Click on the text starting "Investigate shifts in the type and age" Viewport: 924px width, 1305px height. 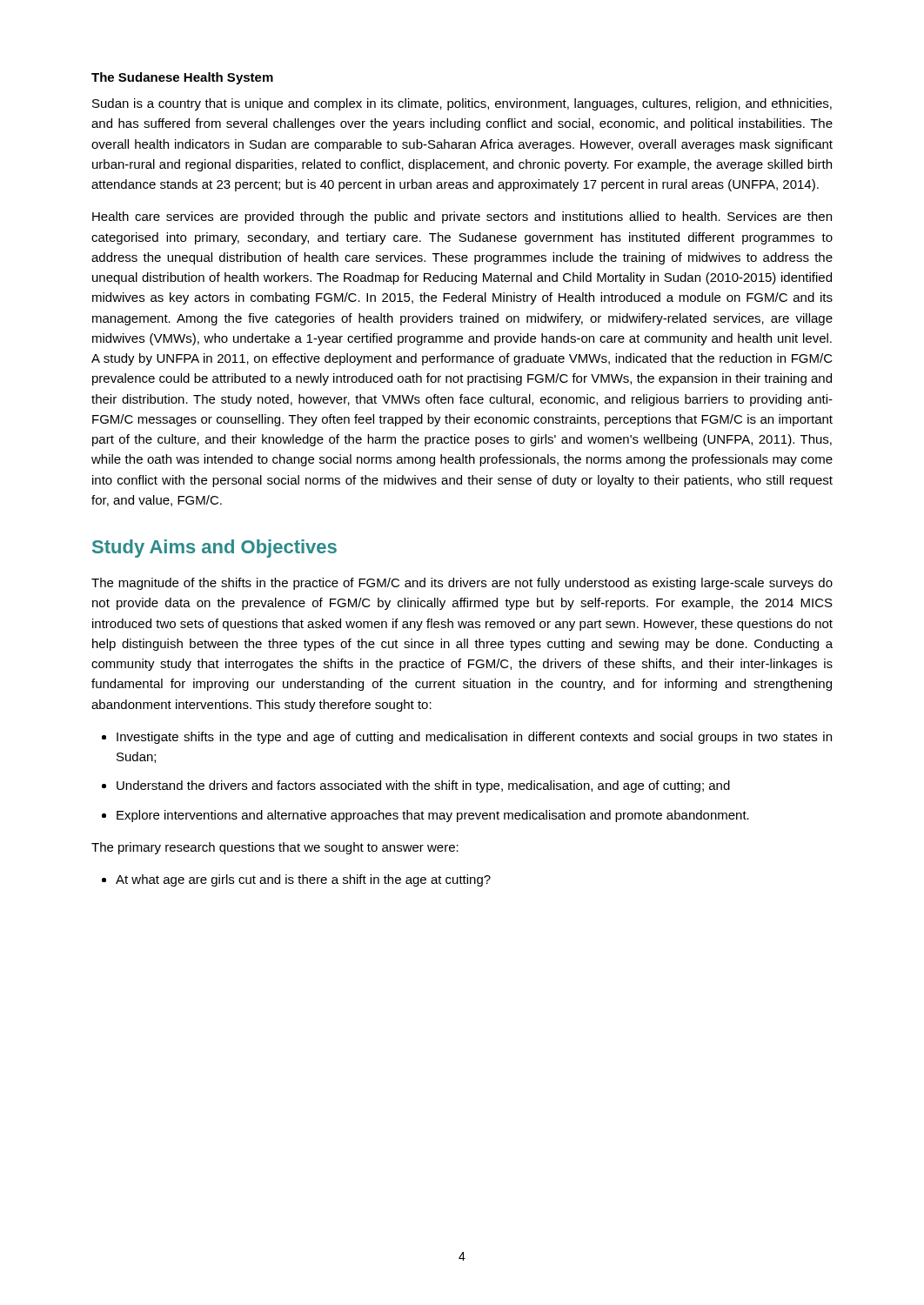(474, 746)
